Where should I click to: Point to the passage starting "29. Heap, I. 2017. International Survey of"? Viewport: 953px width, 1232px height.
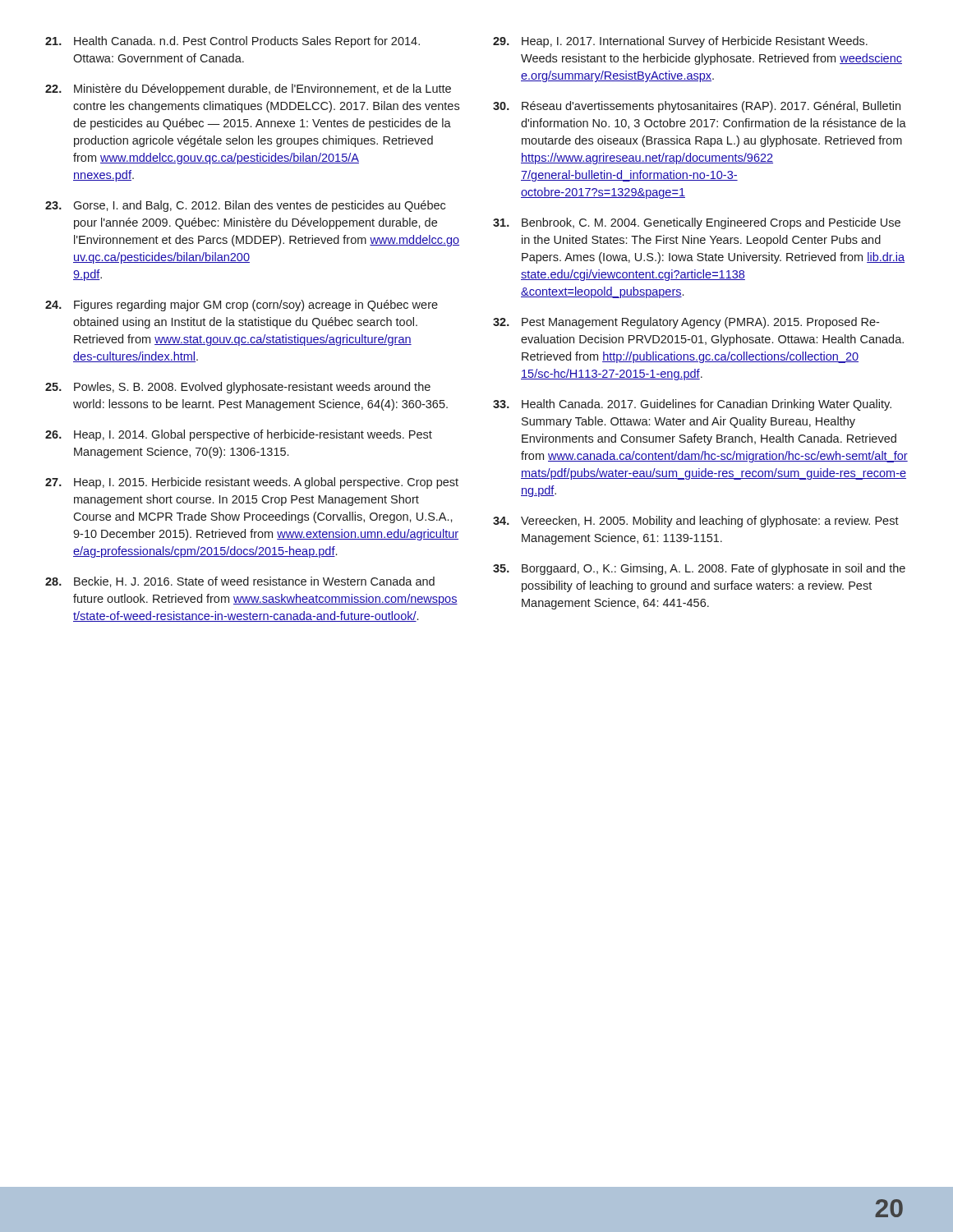click(x=700, y=59)
